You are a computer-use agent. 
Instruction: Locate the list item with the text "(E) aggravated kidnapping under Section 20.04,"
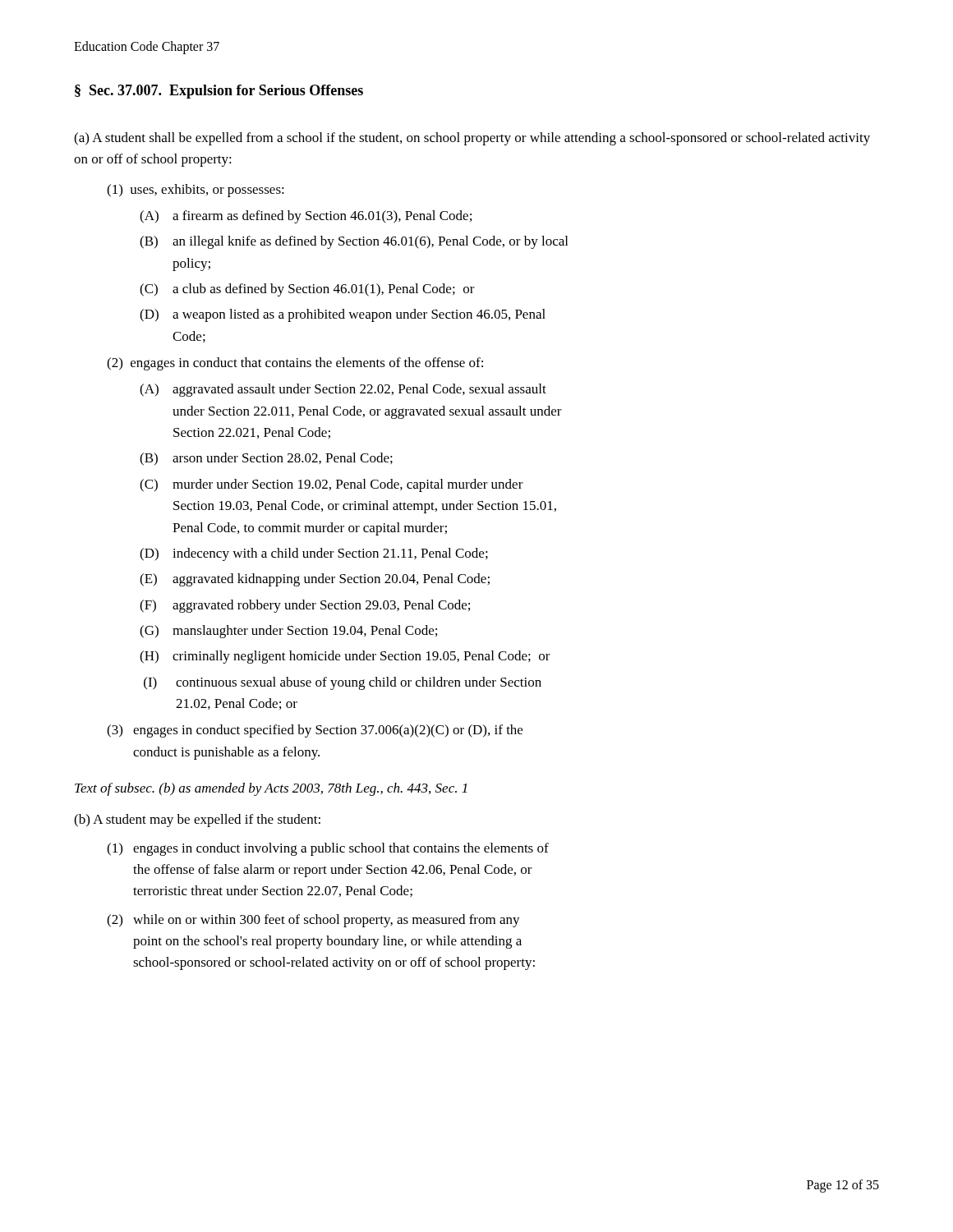coord(315,579)
